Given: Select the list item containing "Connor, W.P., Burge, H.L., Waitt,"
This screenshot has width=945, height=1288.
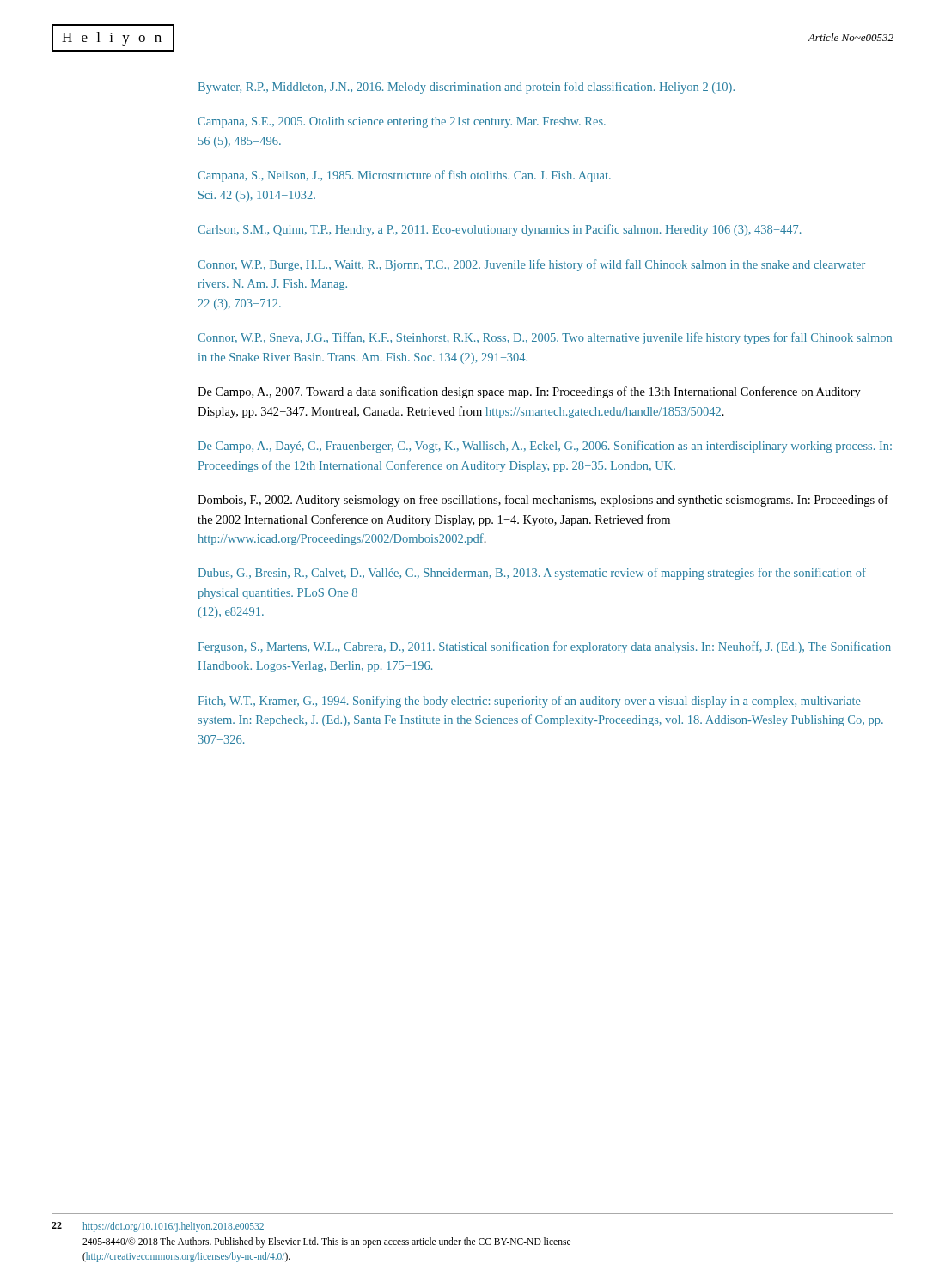Looking at the screenshot, I should 531,265.
